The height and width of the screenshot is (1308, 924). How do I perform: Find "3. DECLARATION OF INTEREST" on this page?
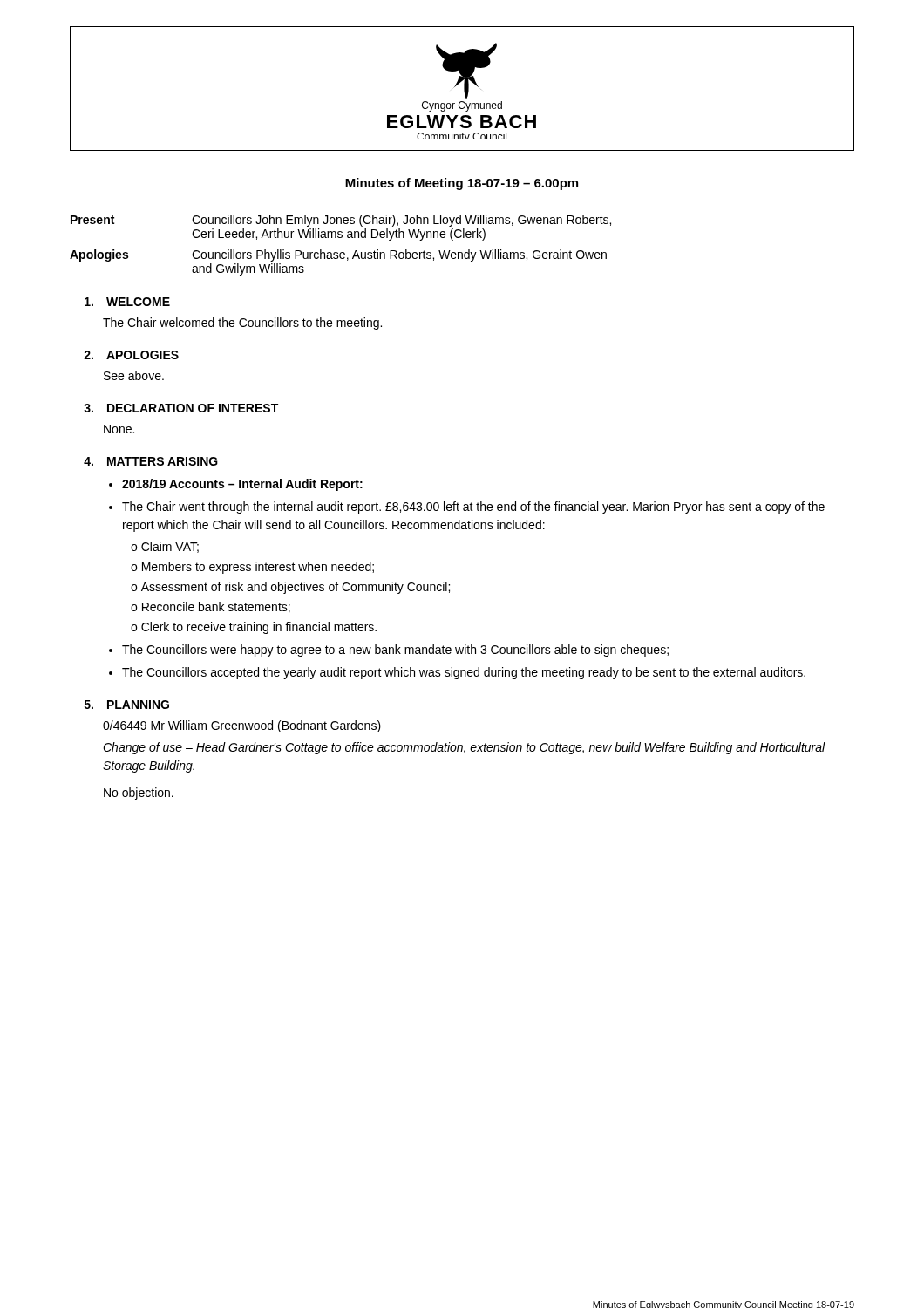(x=174, y=408)
